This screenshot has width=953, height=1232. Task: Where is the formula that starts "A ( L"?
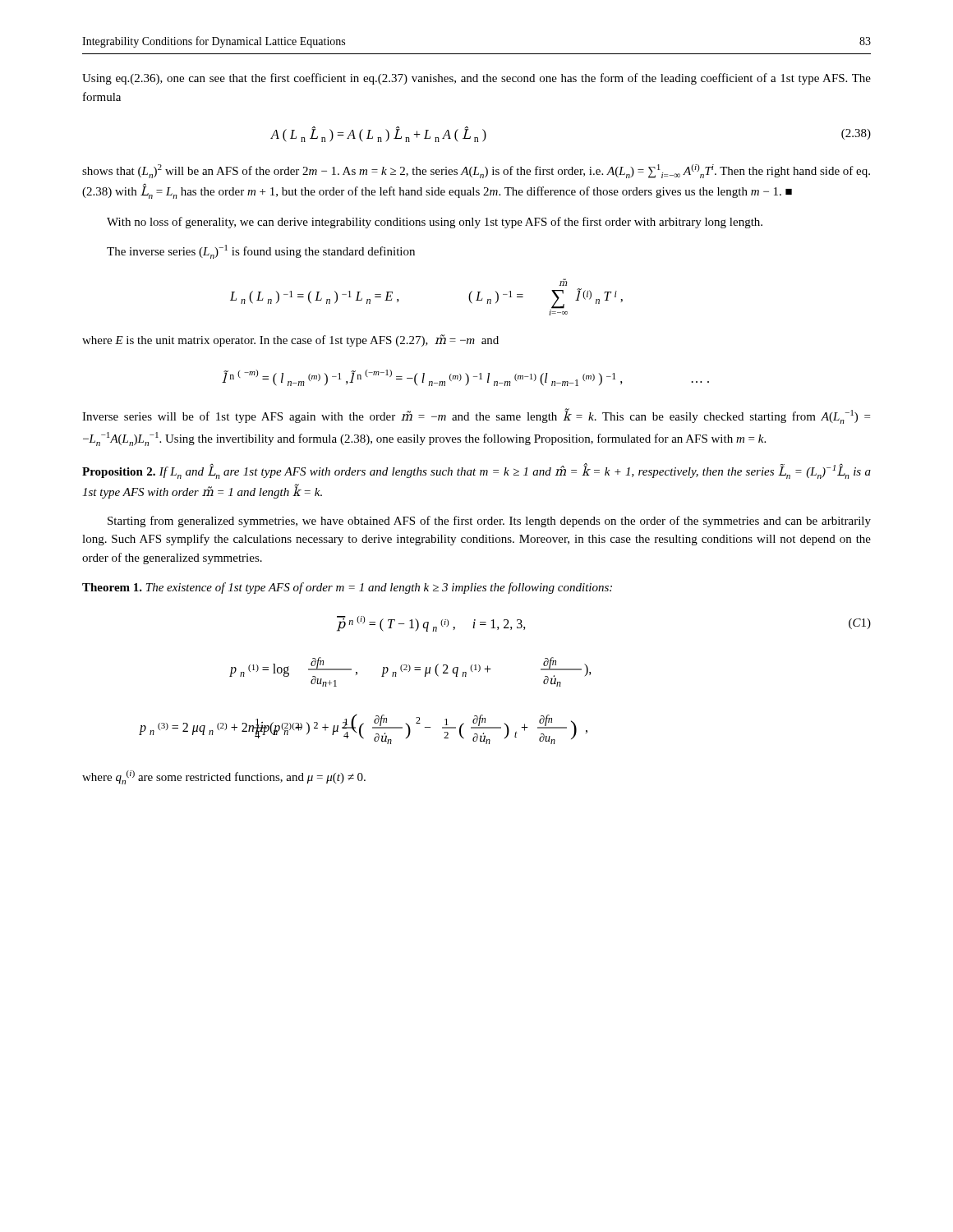click(x=476, y=133)
